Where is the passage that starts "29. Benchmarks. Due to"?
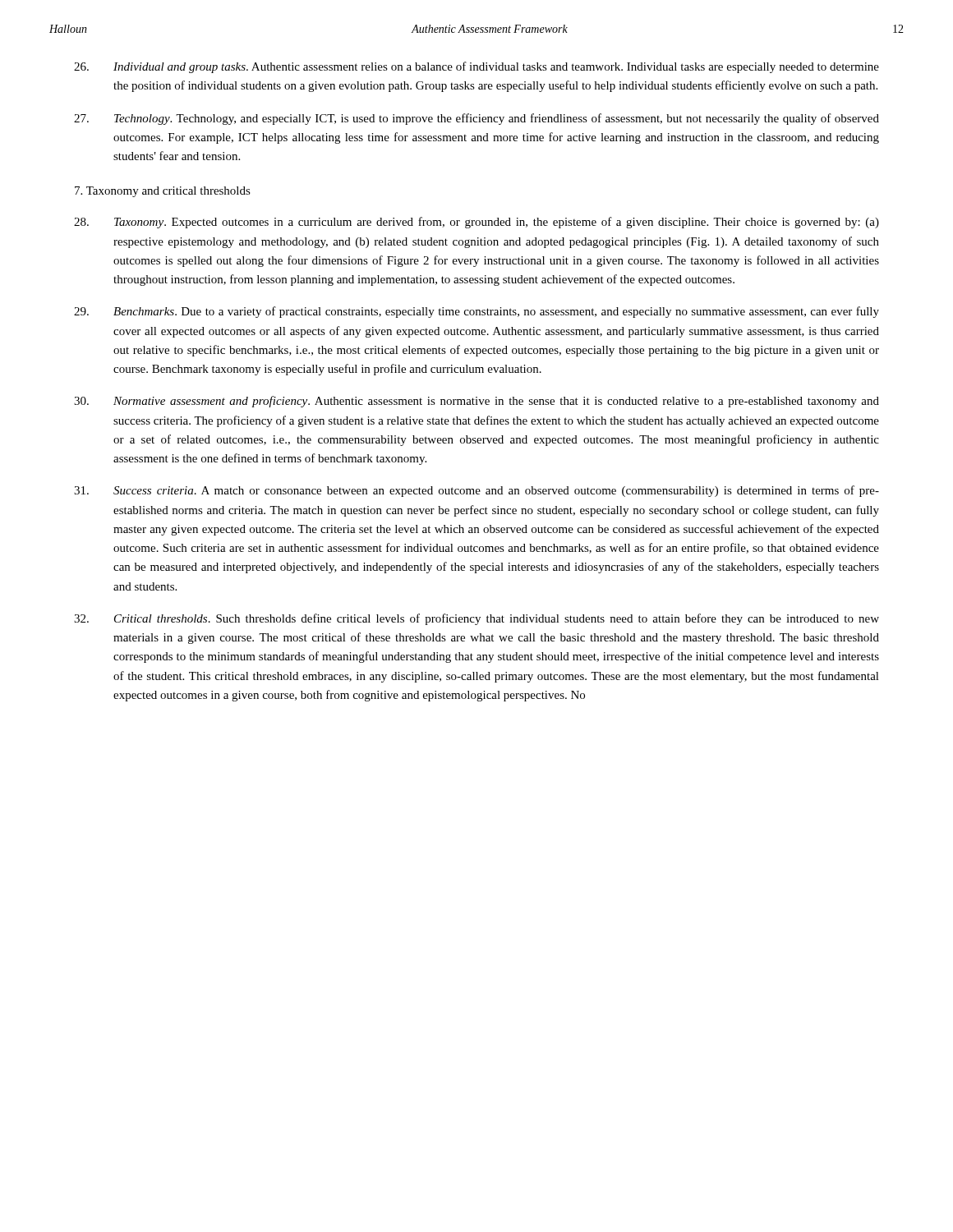The image size is (953, 1232). coord(476,341)
